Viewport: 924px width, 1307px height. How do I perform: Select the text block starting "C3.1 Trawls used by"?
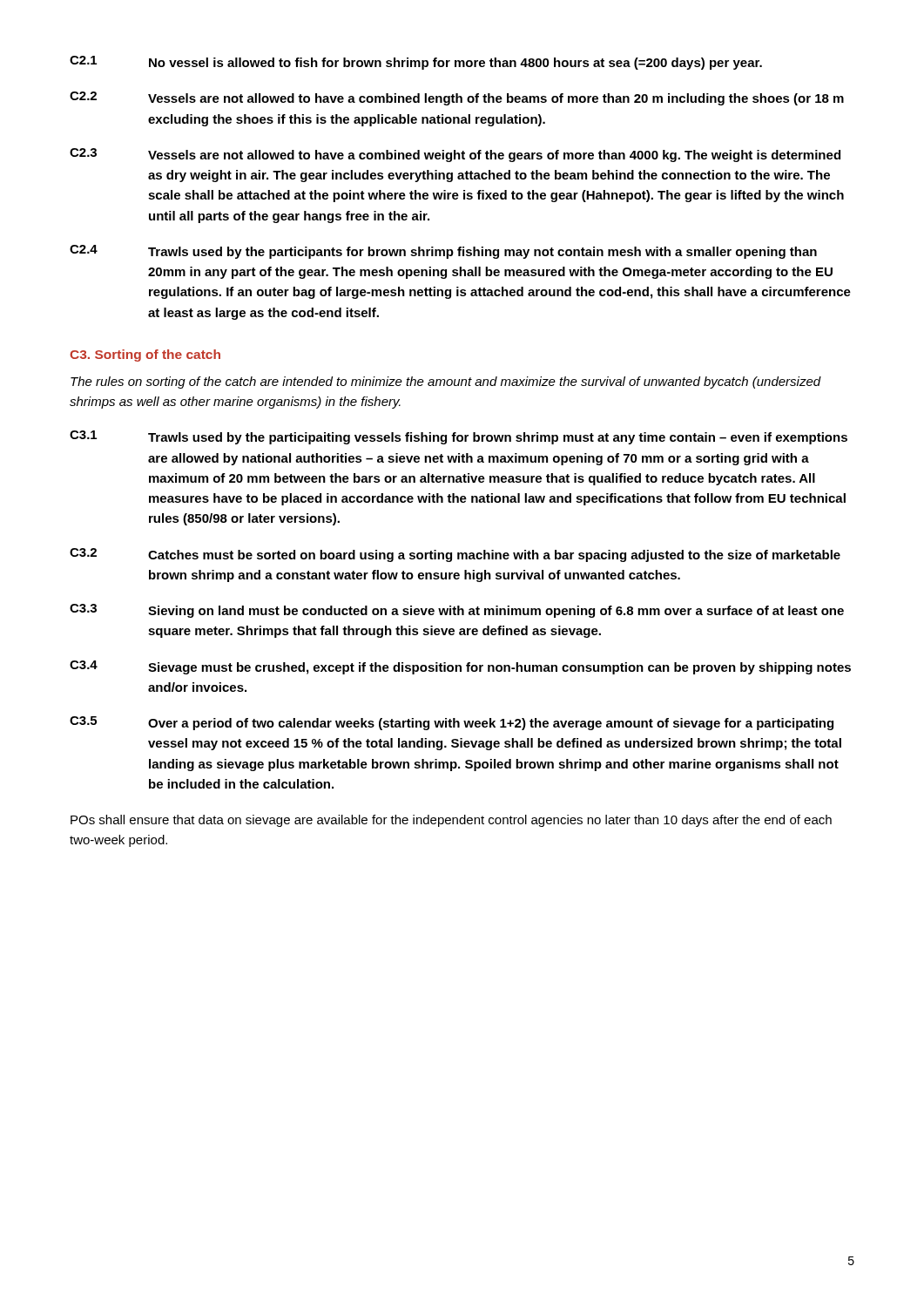tap(462, 478)
